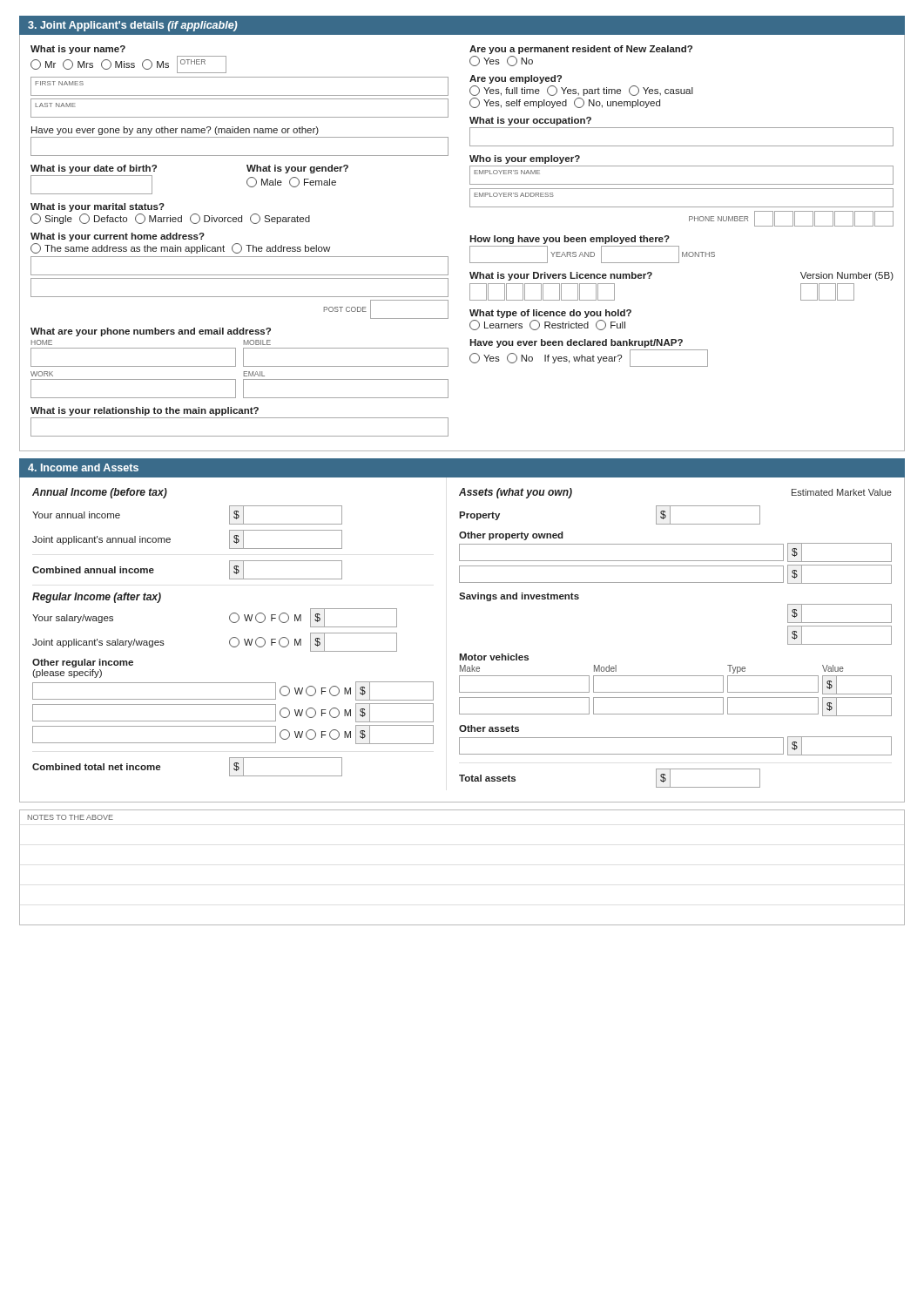
Task: Find "Joint applicant's salary/wages W F M $" on this page
Action: coord(132,642)
